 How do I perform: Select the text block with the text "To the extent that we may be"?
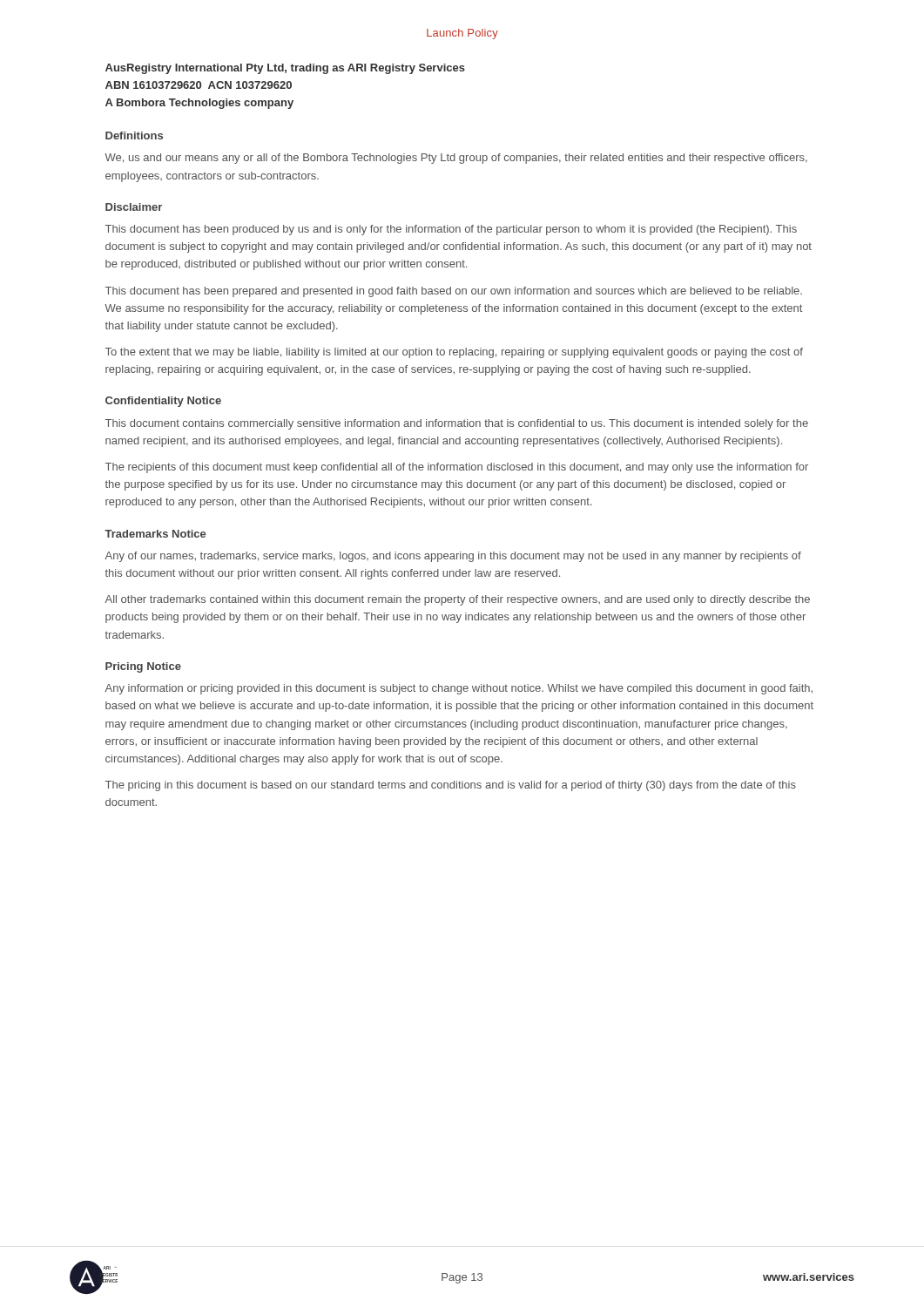tap(454, 360)
